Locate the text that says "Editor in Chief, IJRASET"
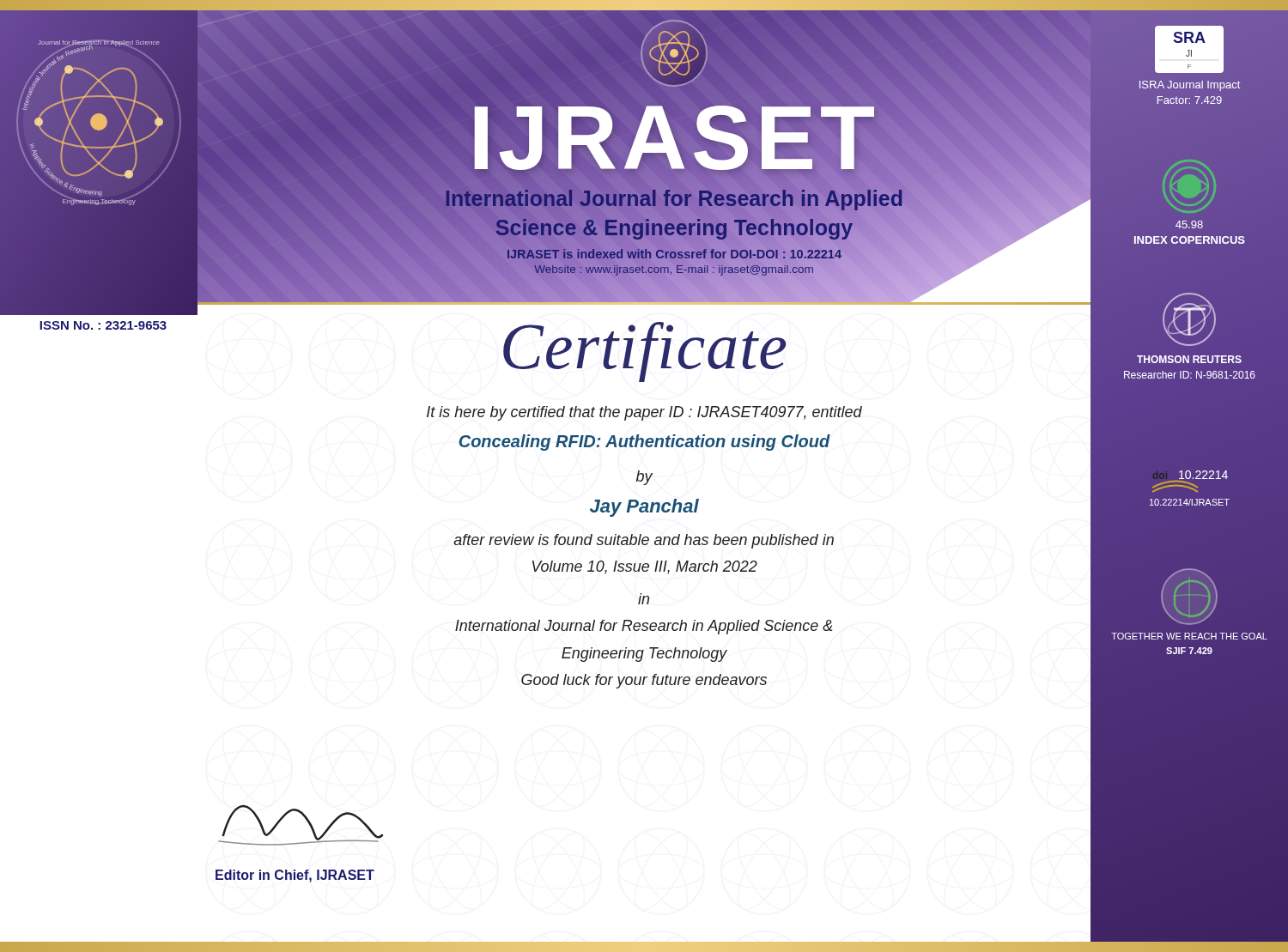 (294, 875)
